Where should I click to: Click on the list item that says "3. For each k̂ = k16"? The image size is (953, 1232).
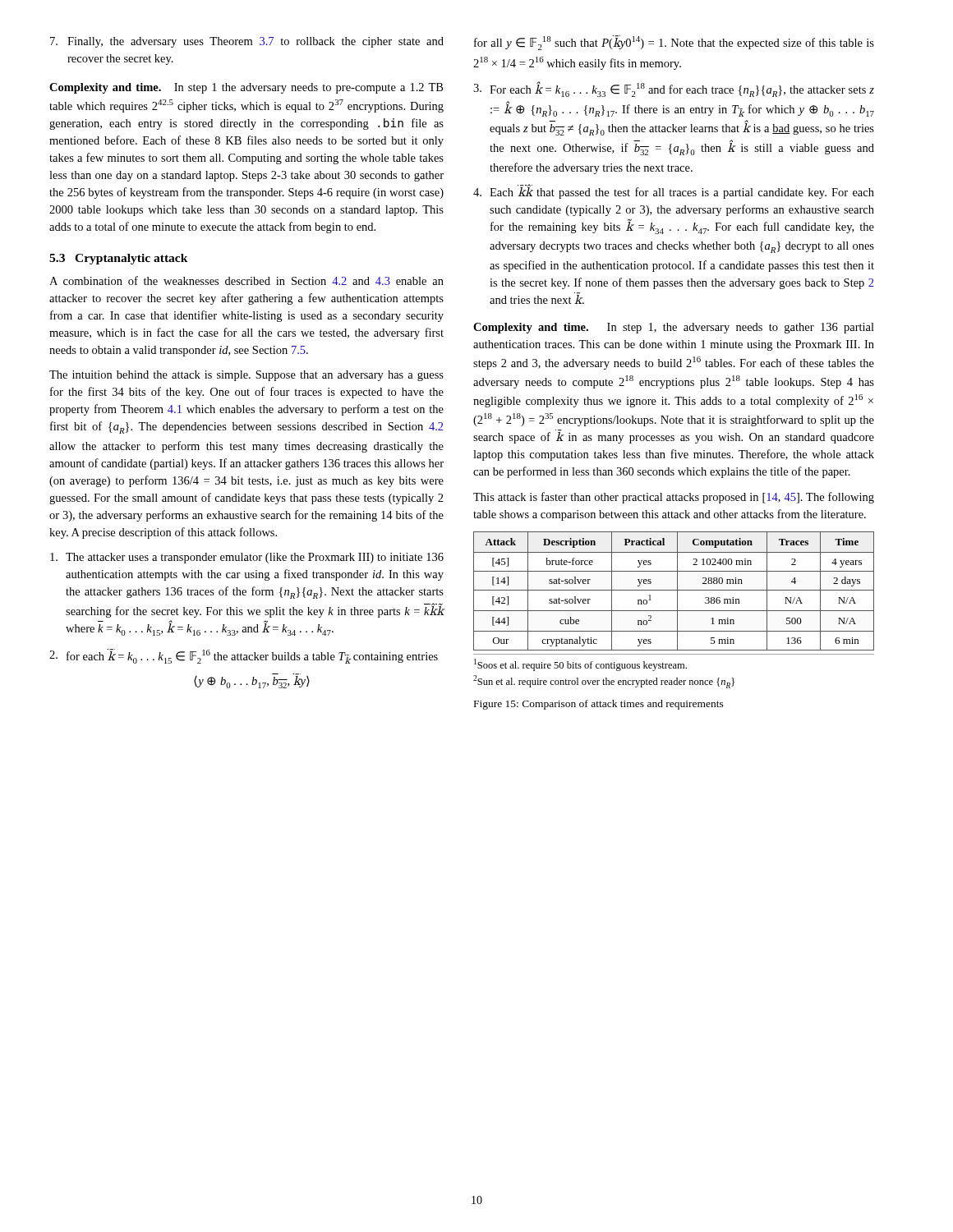674,128
